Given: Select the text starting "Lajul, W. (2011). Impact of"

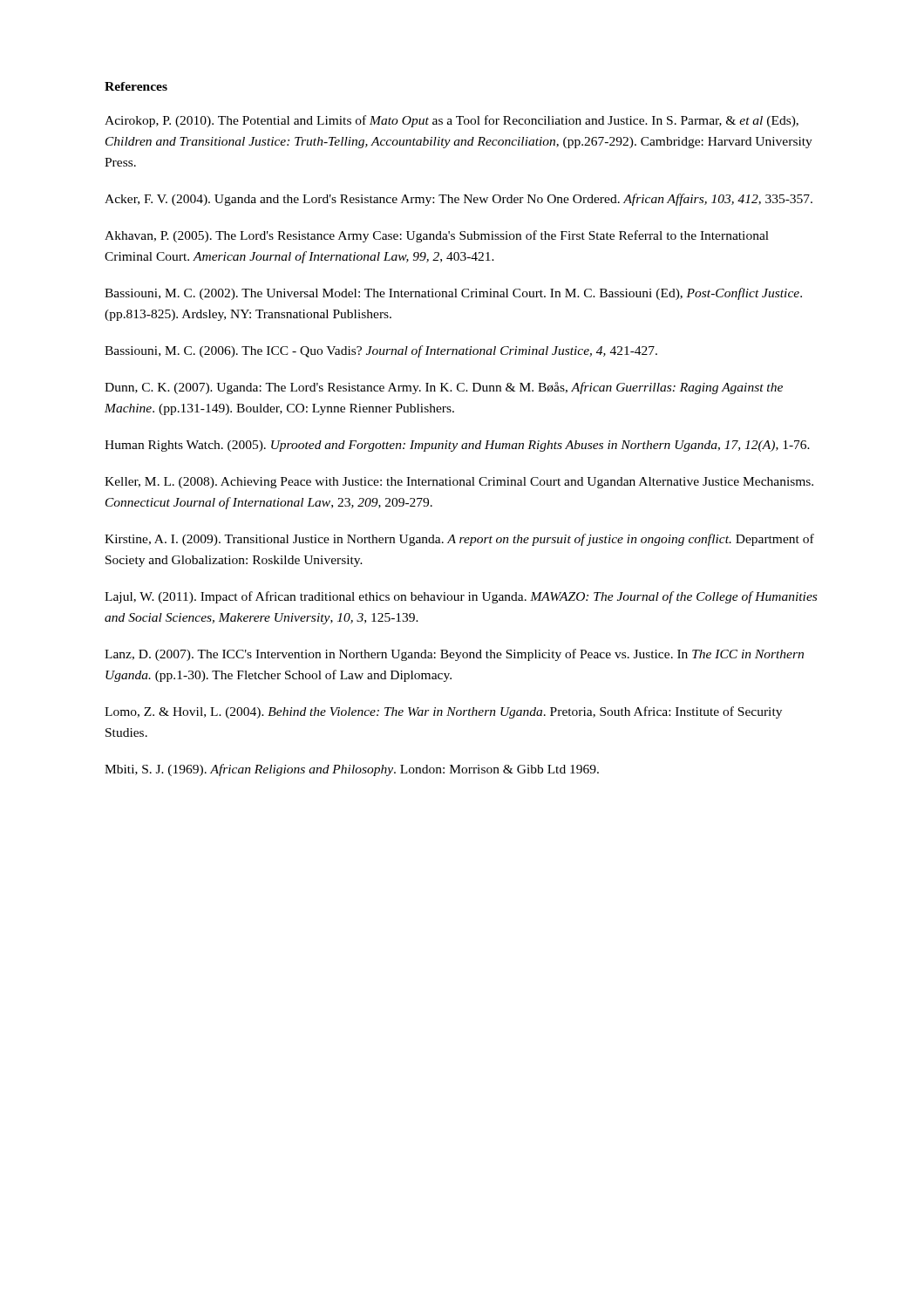Looking at the screenshot, I should (461, 607).
